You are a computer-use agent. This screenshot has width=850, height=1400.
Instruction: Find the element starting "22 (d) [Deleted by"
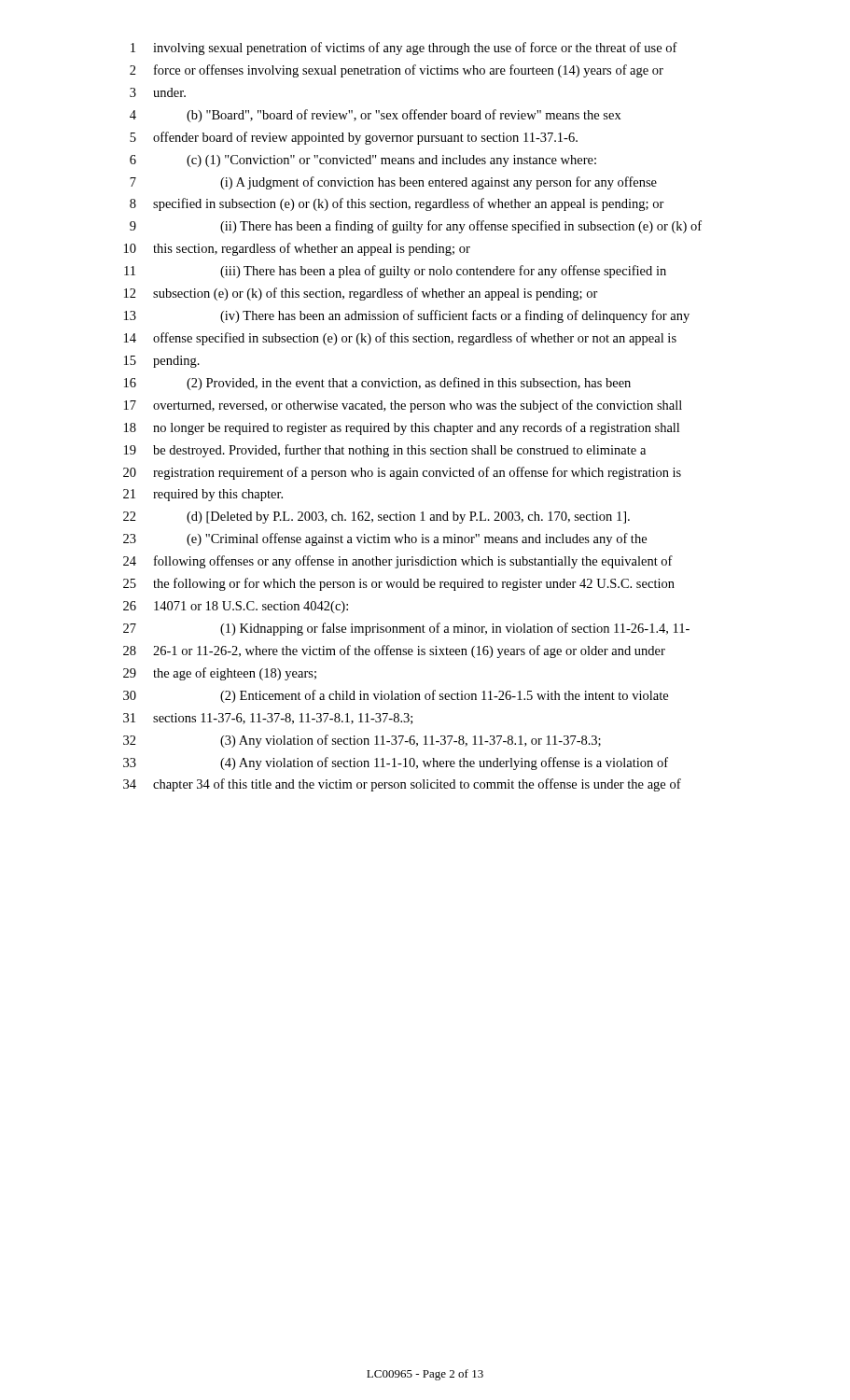pyautogui.click(x=442, y=517)
